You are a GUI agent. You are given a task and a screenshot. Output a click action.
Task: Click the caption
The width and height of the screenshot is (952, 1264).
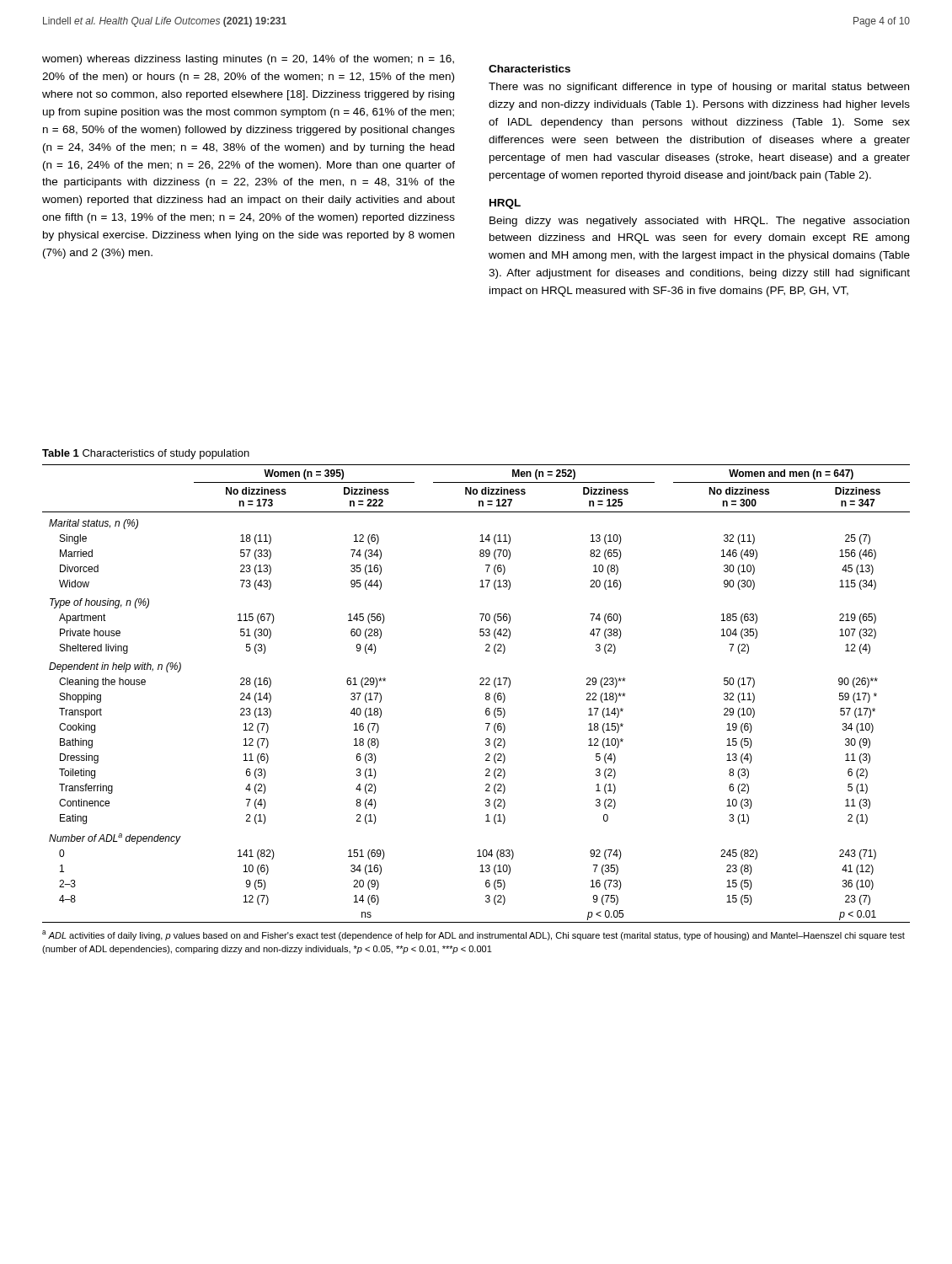146,453
